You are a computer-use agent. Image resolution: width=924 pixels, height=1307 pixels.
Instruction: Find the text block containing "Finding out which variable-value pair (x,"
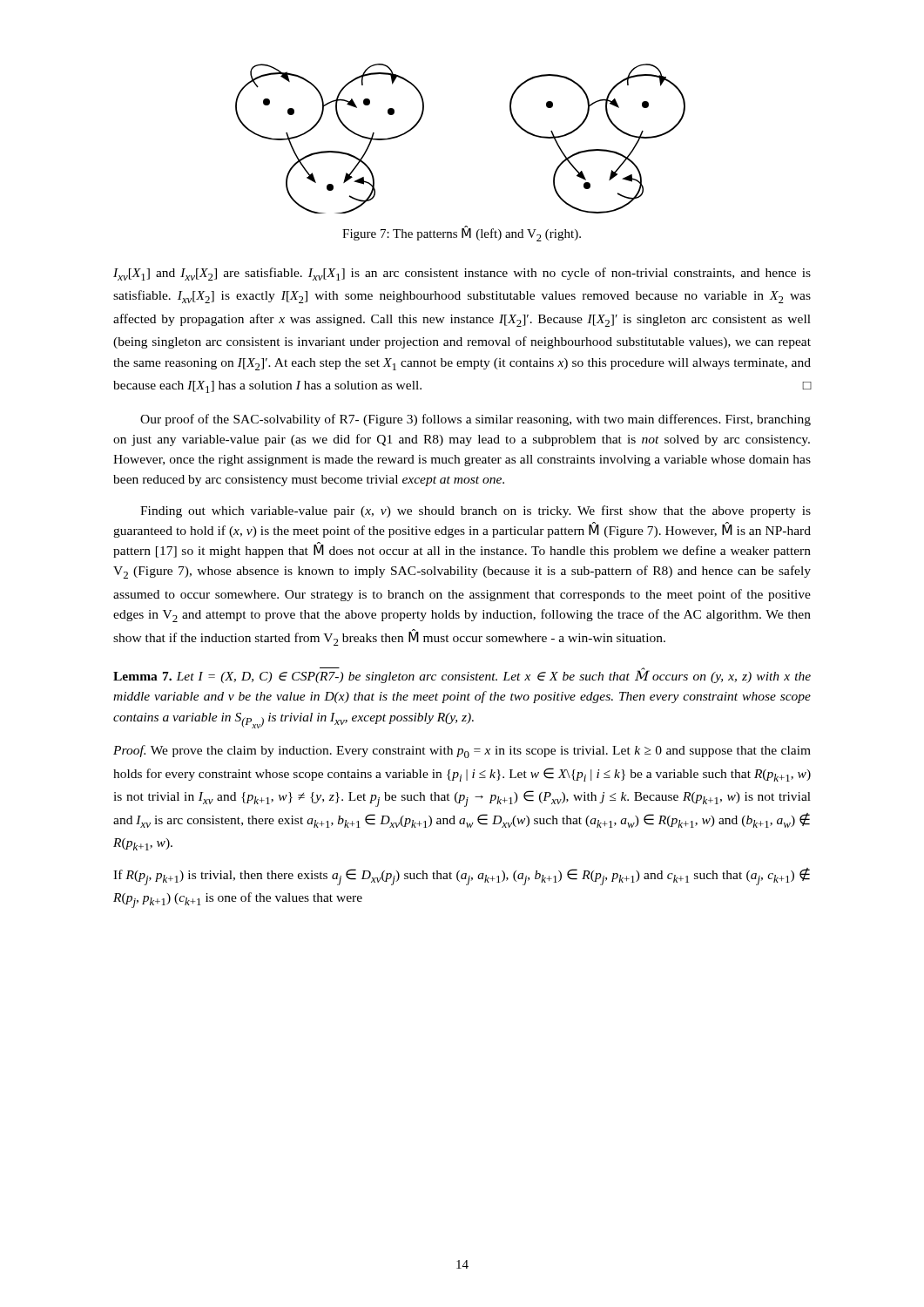tap(462, 575)
